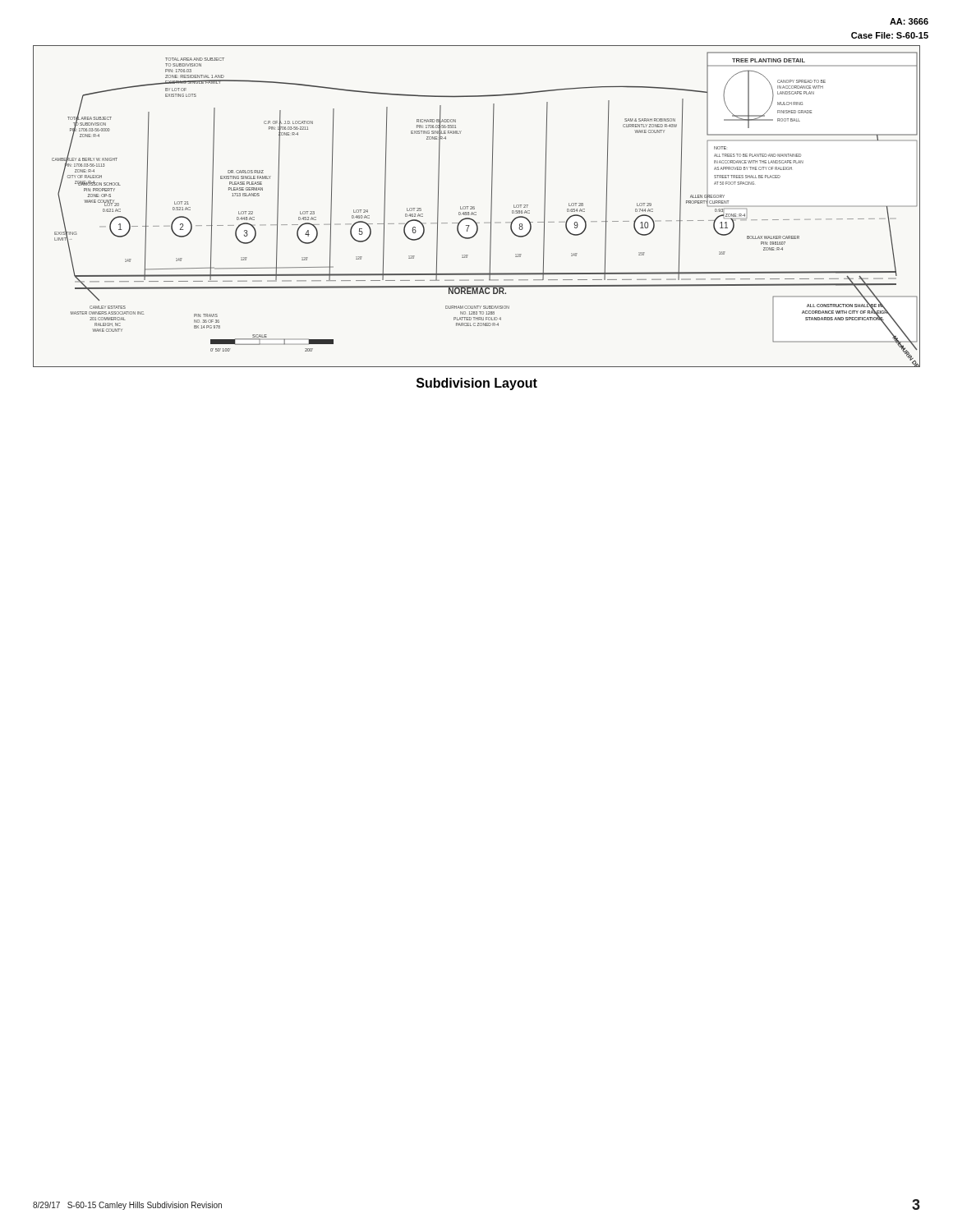This screenshot has height=1232, width=953.
Task: Select a engineering diagram
Action: [x=476, y=206]
